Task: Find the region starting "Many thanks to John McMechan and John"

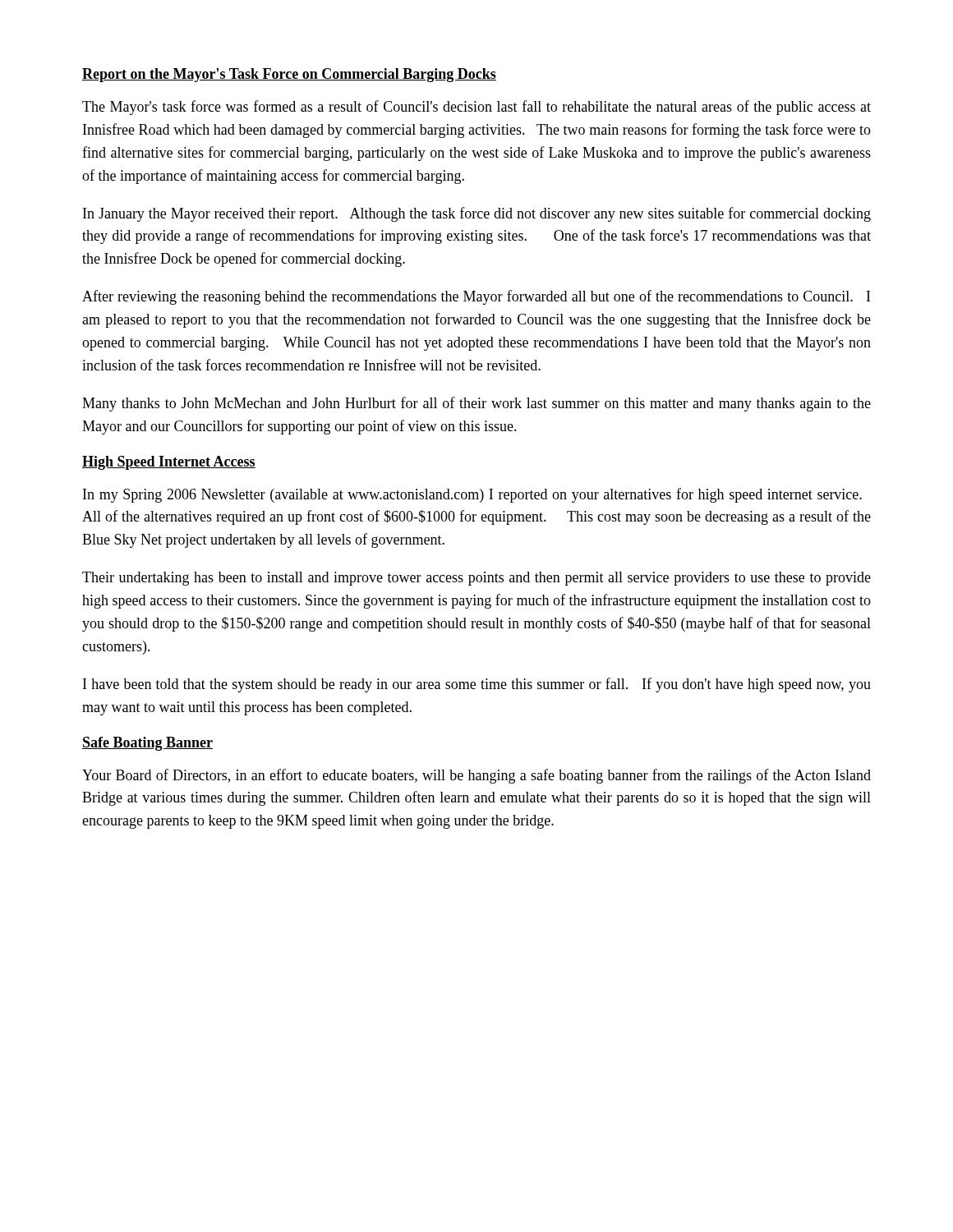Action: (476, 415)
